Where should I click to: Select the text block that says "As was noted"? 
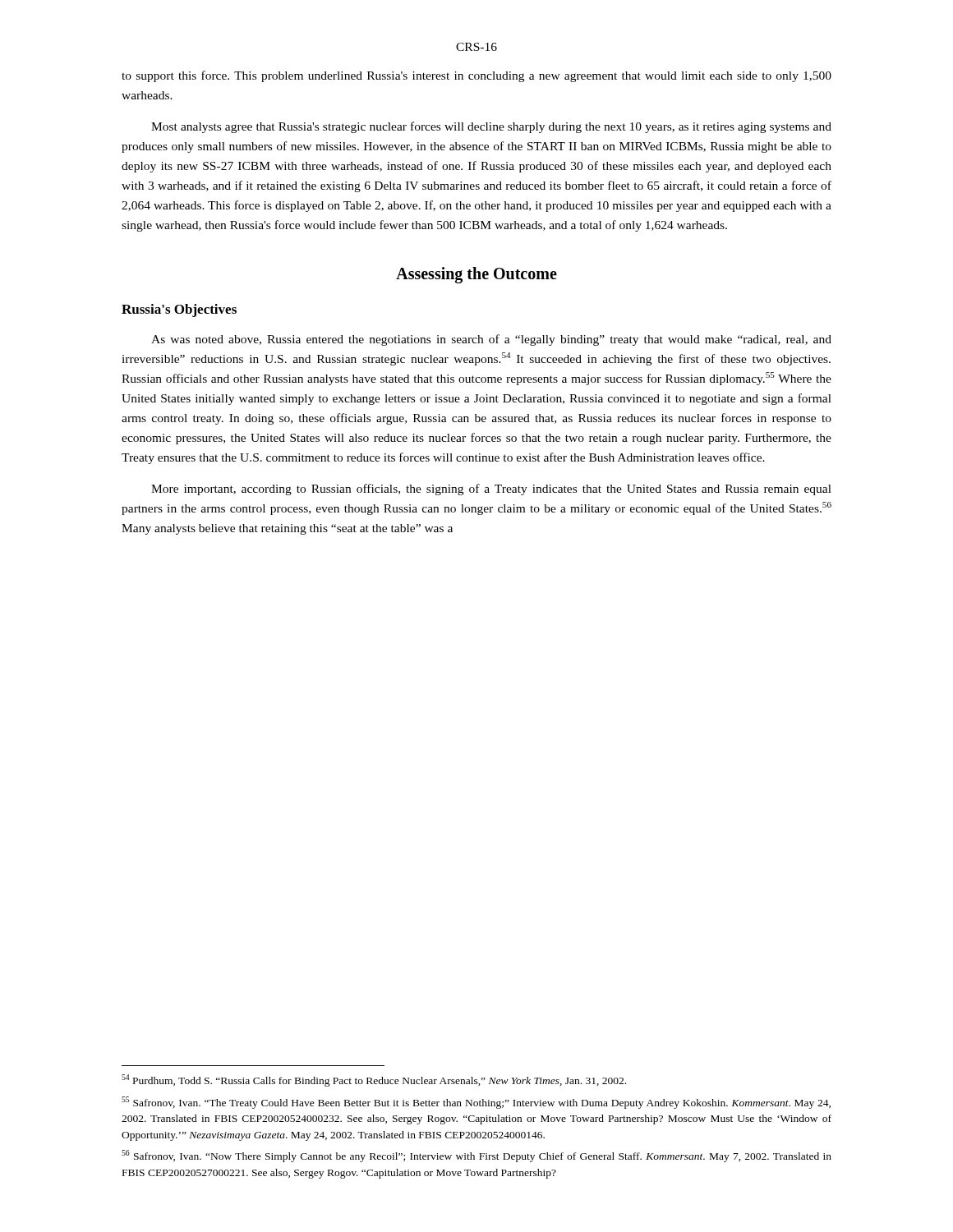coord(476,398)
